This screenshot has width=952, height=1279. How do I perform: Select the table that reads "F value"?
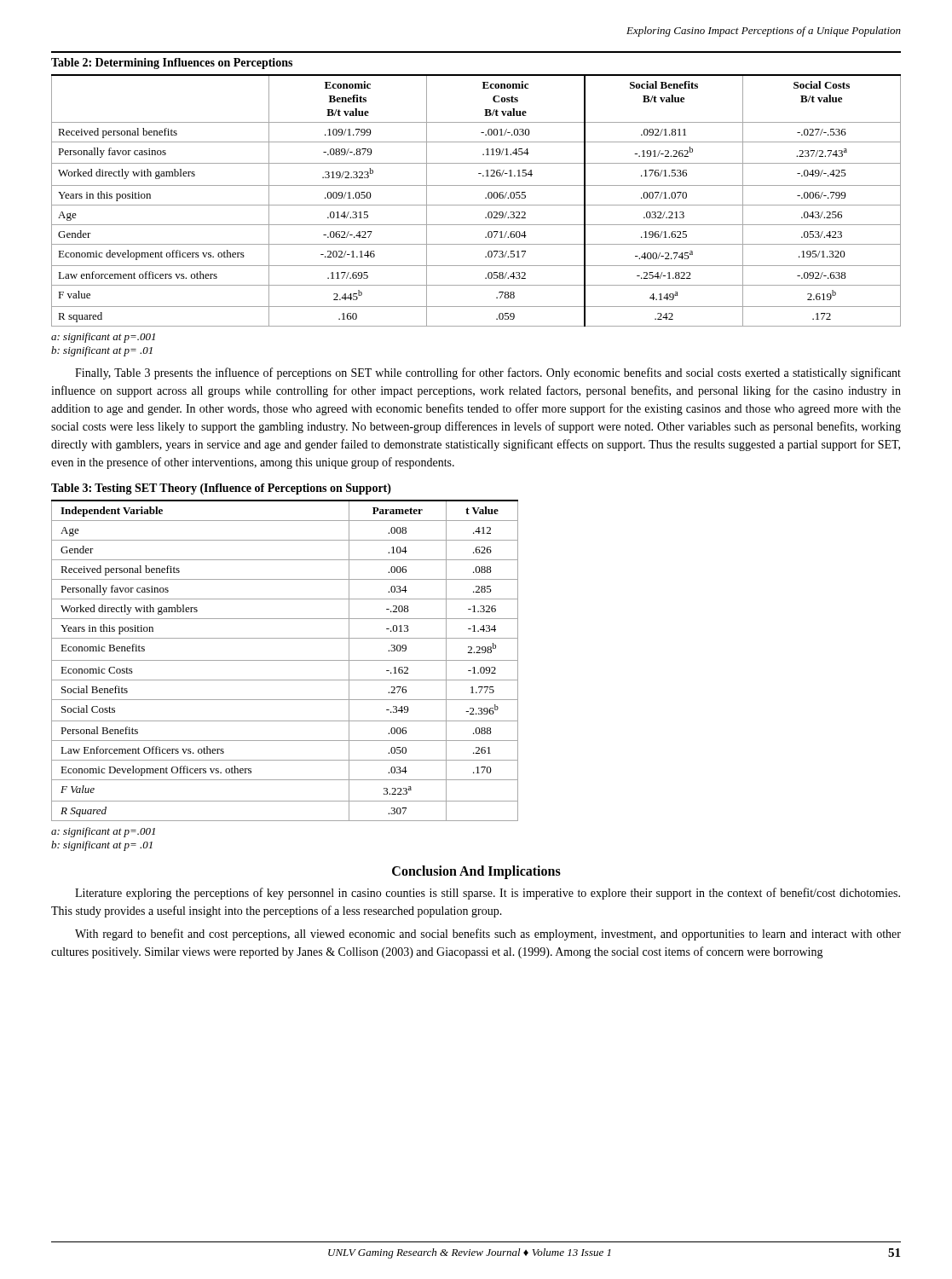pos(476,200)
